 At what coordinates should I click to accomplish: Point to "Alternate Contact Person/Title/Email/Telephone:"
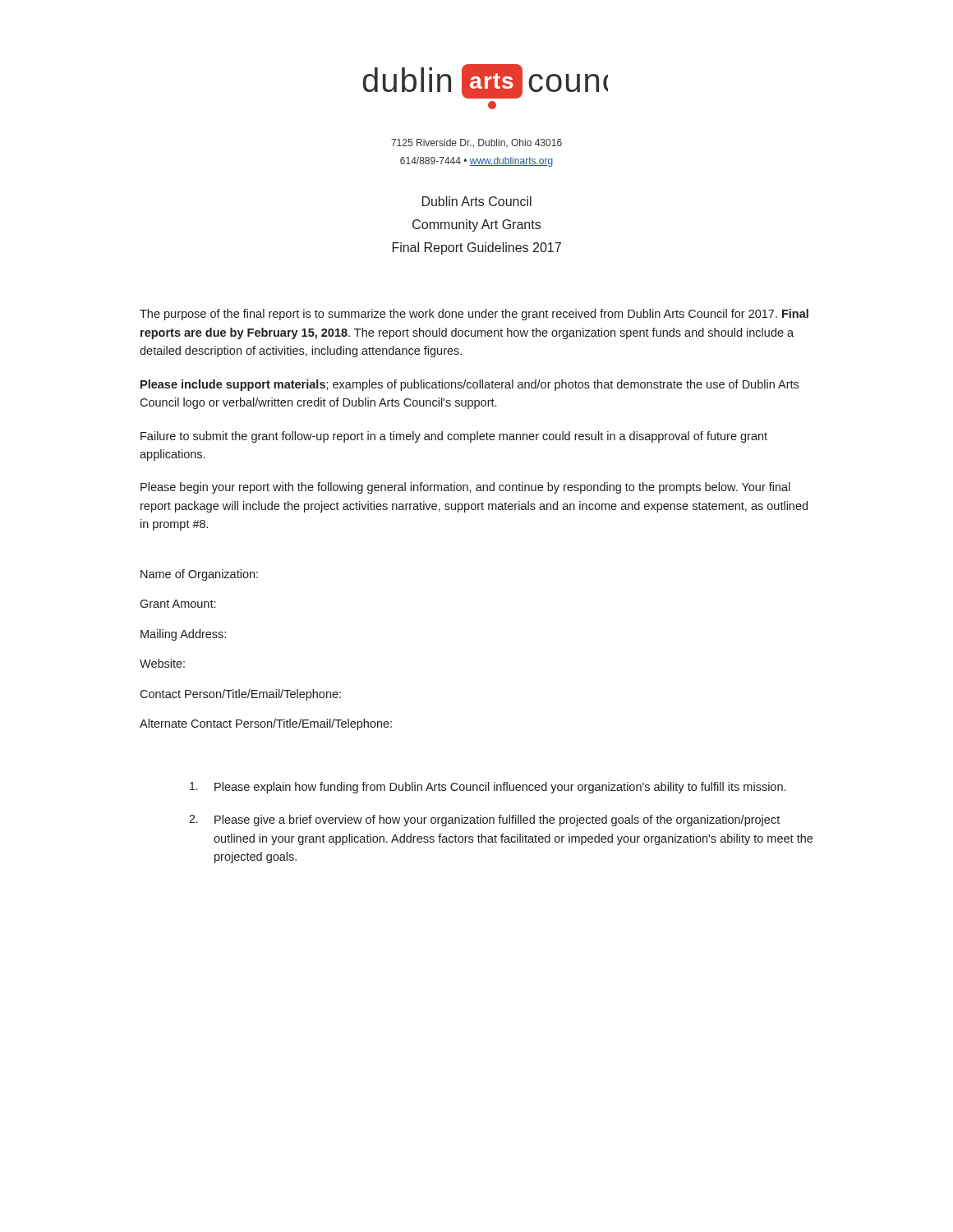point(266,724)
